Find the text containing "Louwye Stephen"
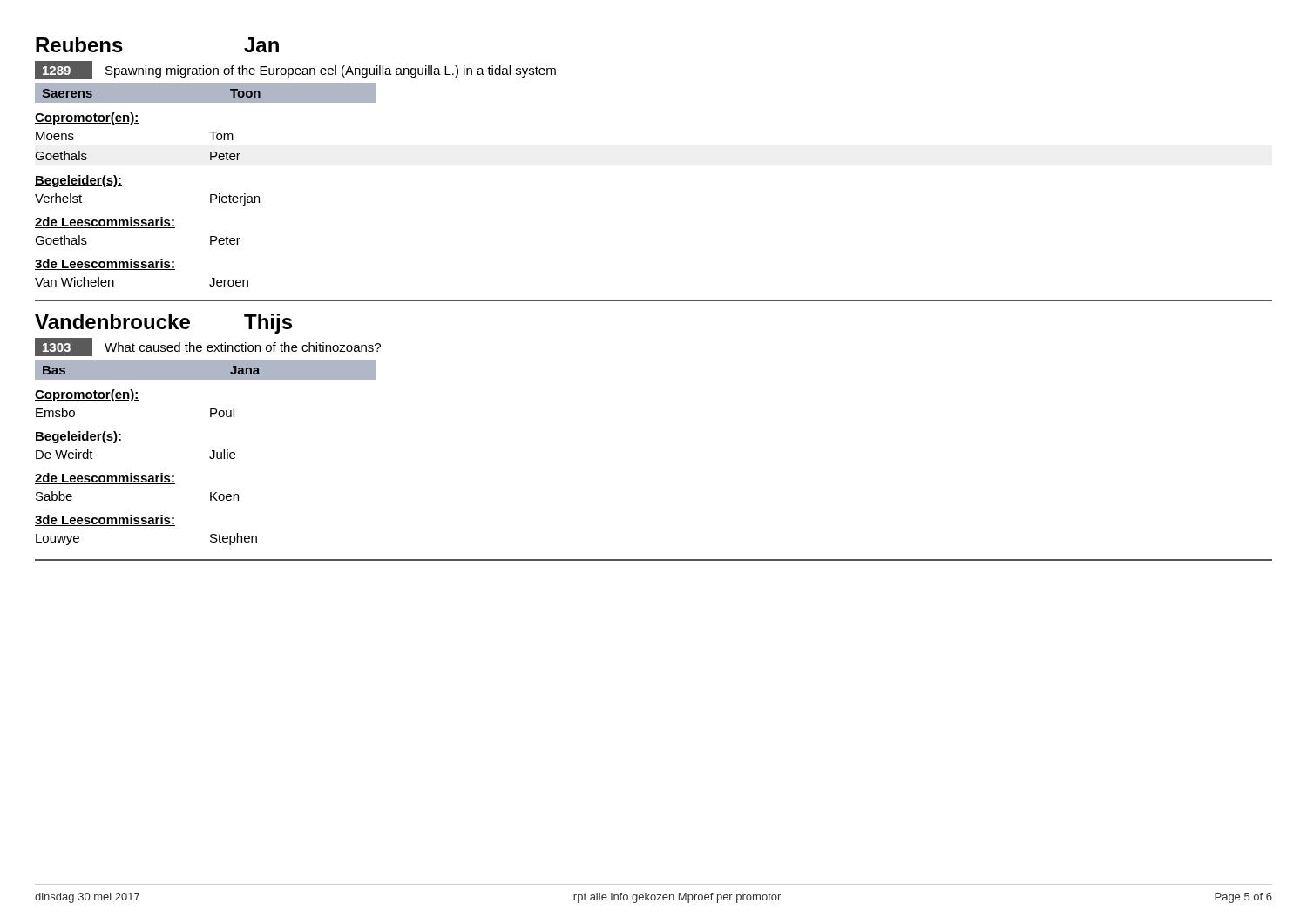1307x924 pixels. (51, 539)
